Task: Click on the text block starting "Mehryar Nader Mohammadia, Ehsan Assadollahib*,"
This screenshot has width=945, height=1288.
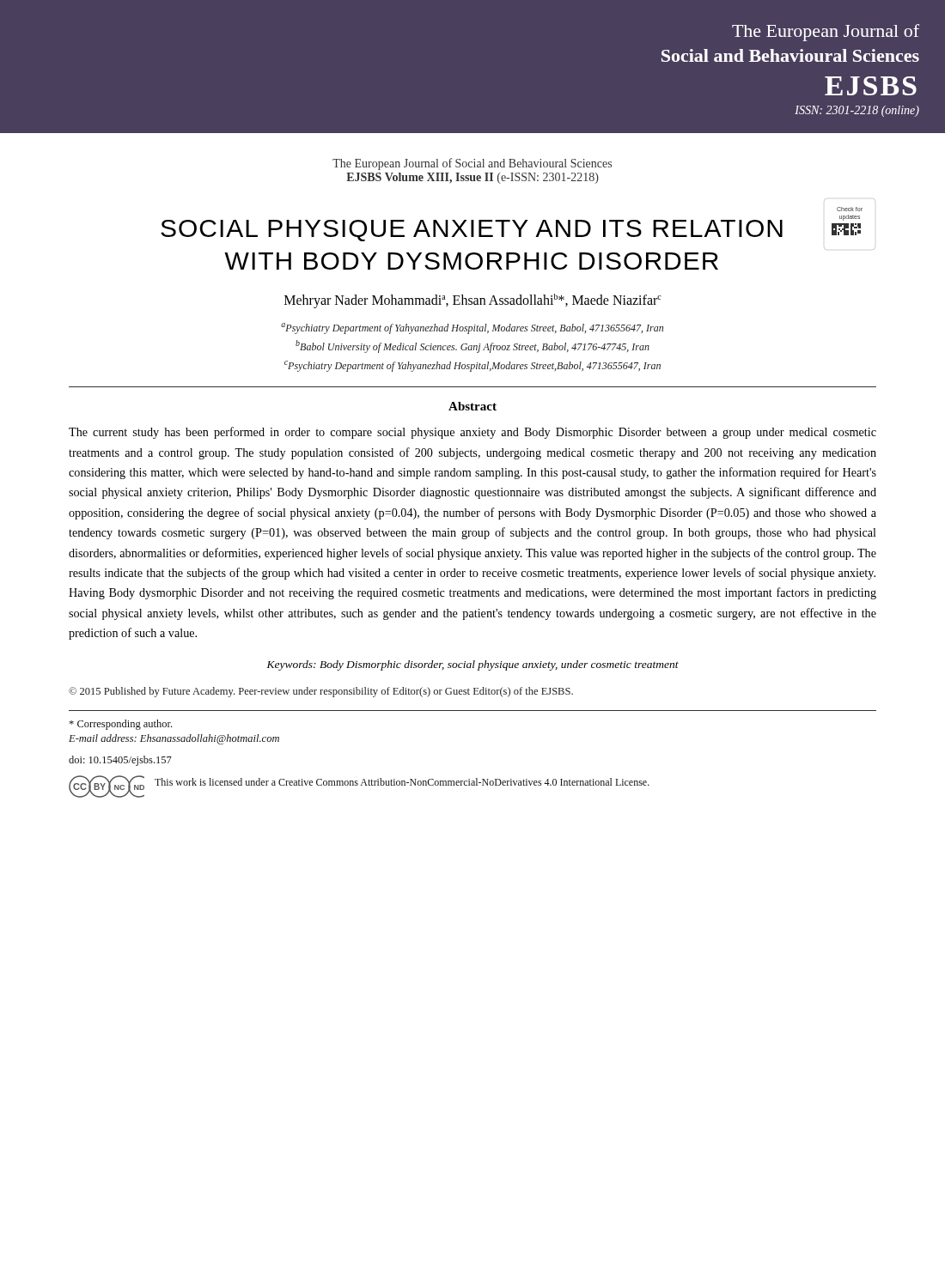Action: (472, 300)
